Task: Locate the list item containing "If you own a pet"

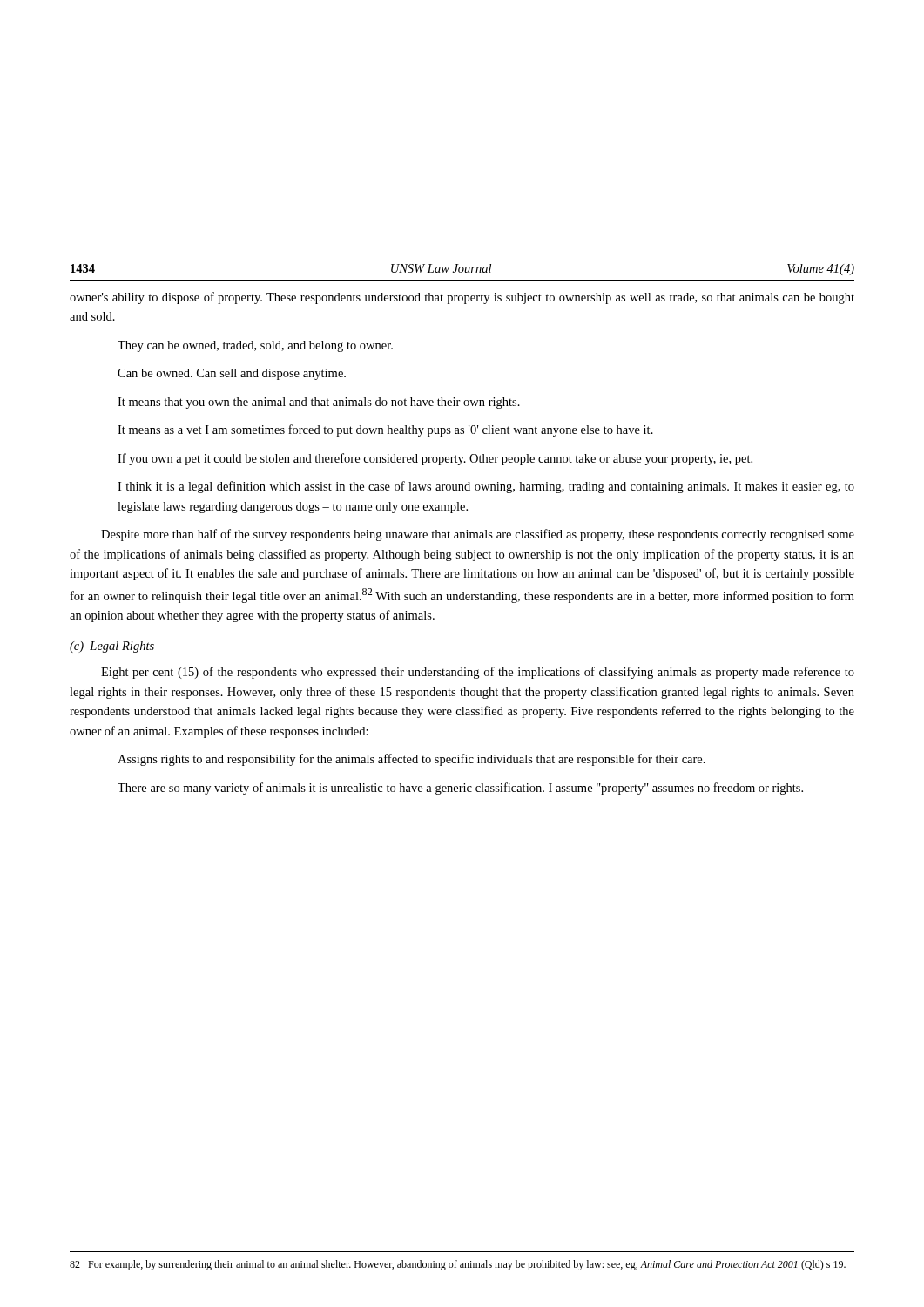Action: coord(435,458)
